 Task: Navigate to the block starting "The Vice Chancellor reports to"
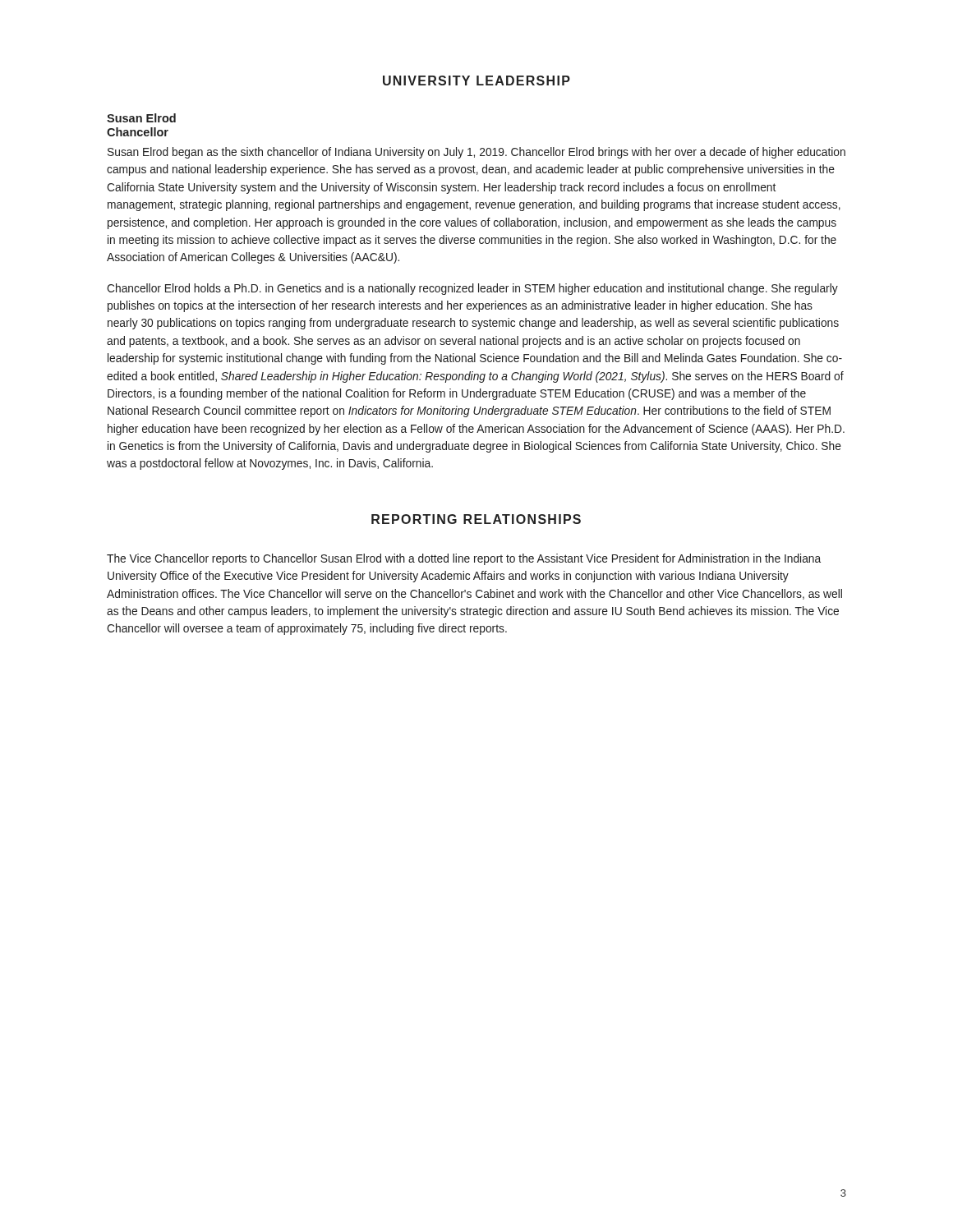tap(475, 594)
